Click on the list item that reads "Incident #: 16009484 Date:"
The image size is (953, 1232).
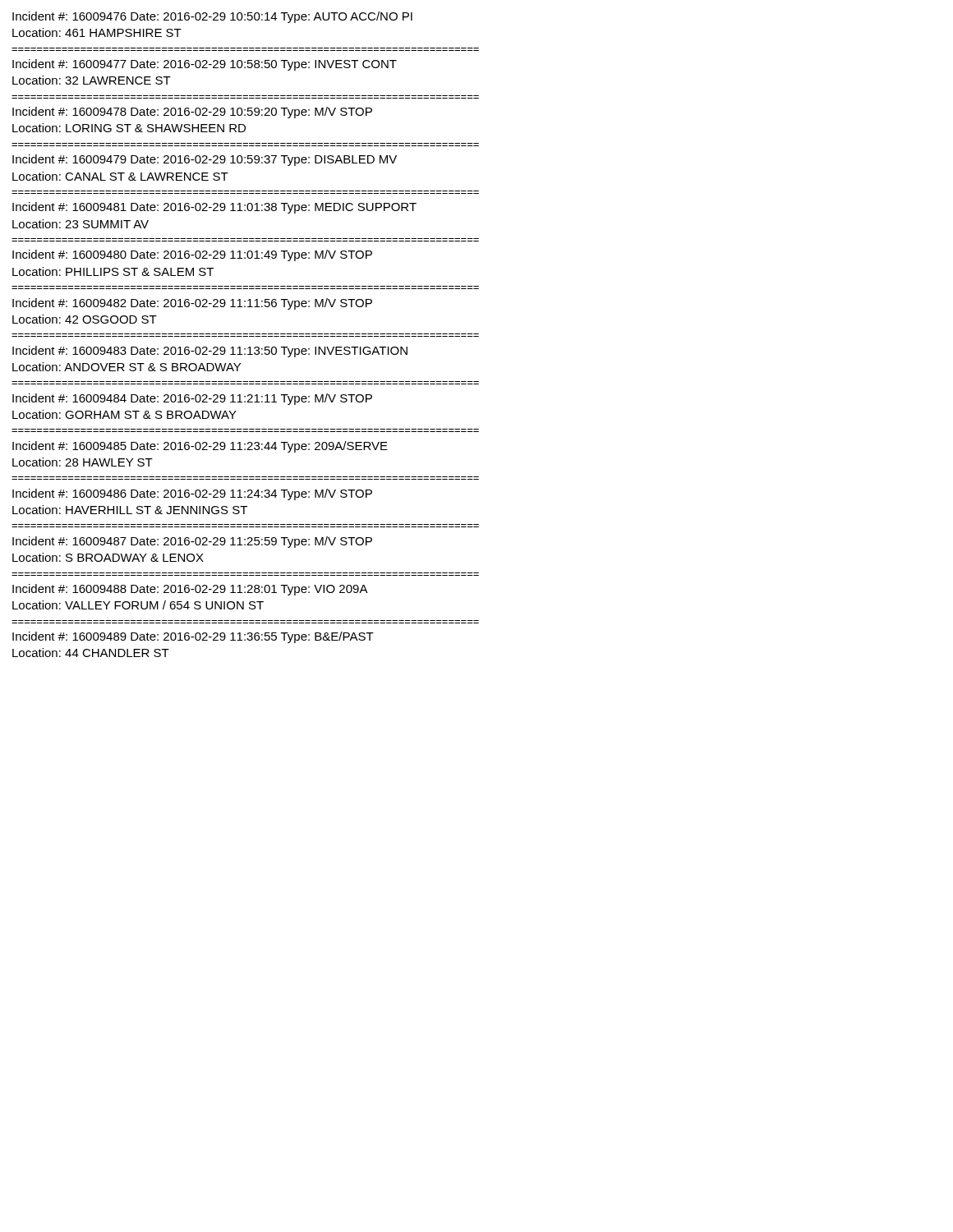[x=192, y=399]
